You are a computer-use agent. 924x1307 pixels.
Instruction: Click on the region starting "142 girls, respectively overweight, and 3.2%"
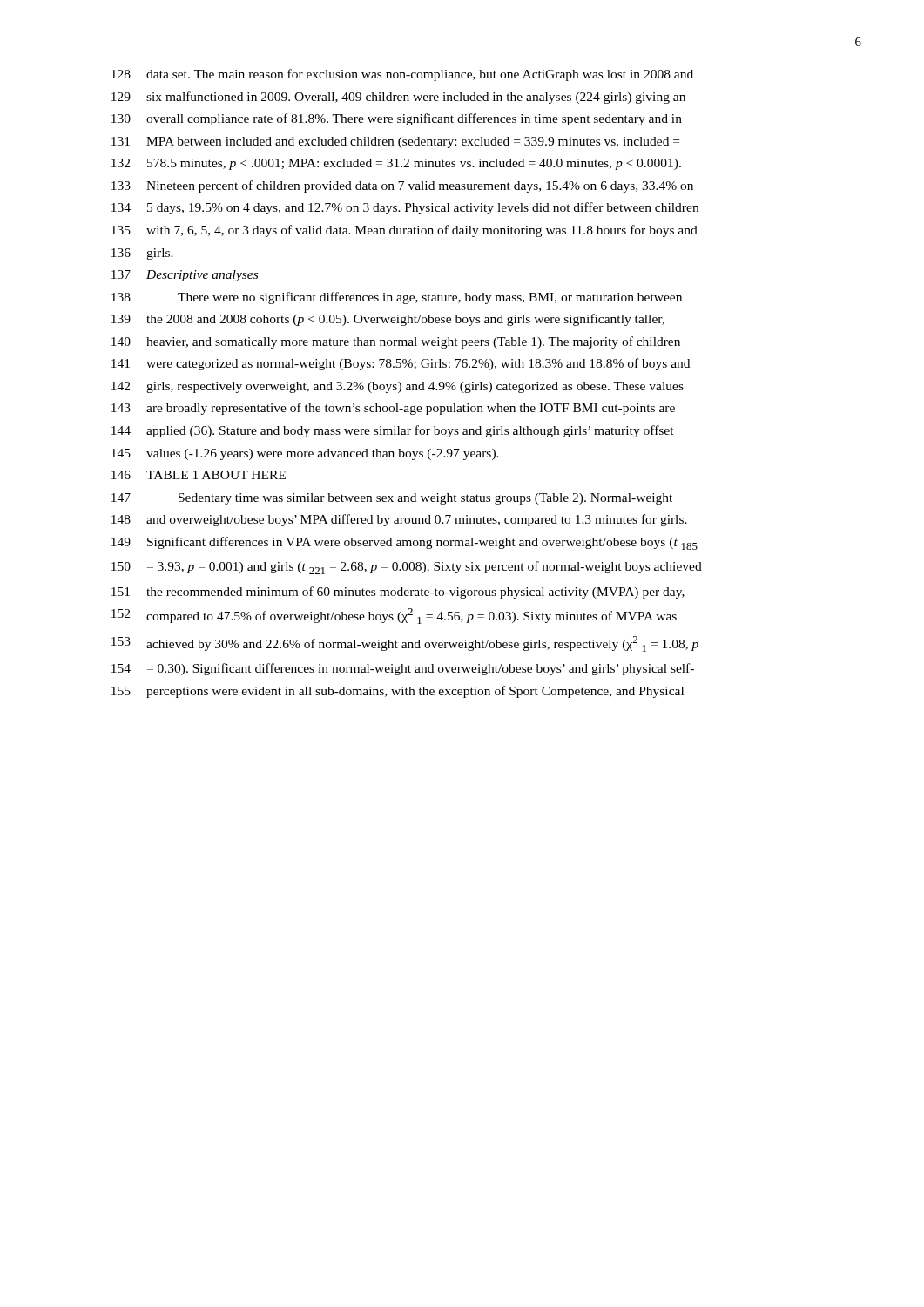pyautogui.click(x=478, y=386)
